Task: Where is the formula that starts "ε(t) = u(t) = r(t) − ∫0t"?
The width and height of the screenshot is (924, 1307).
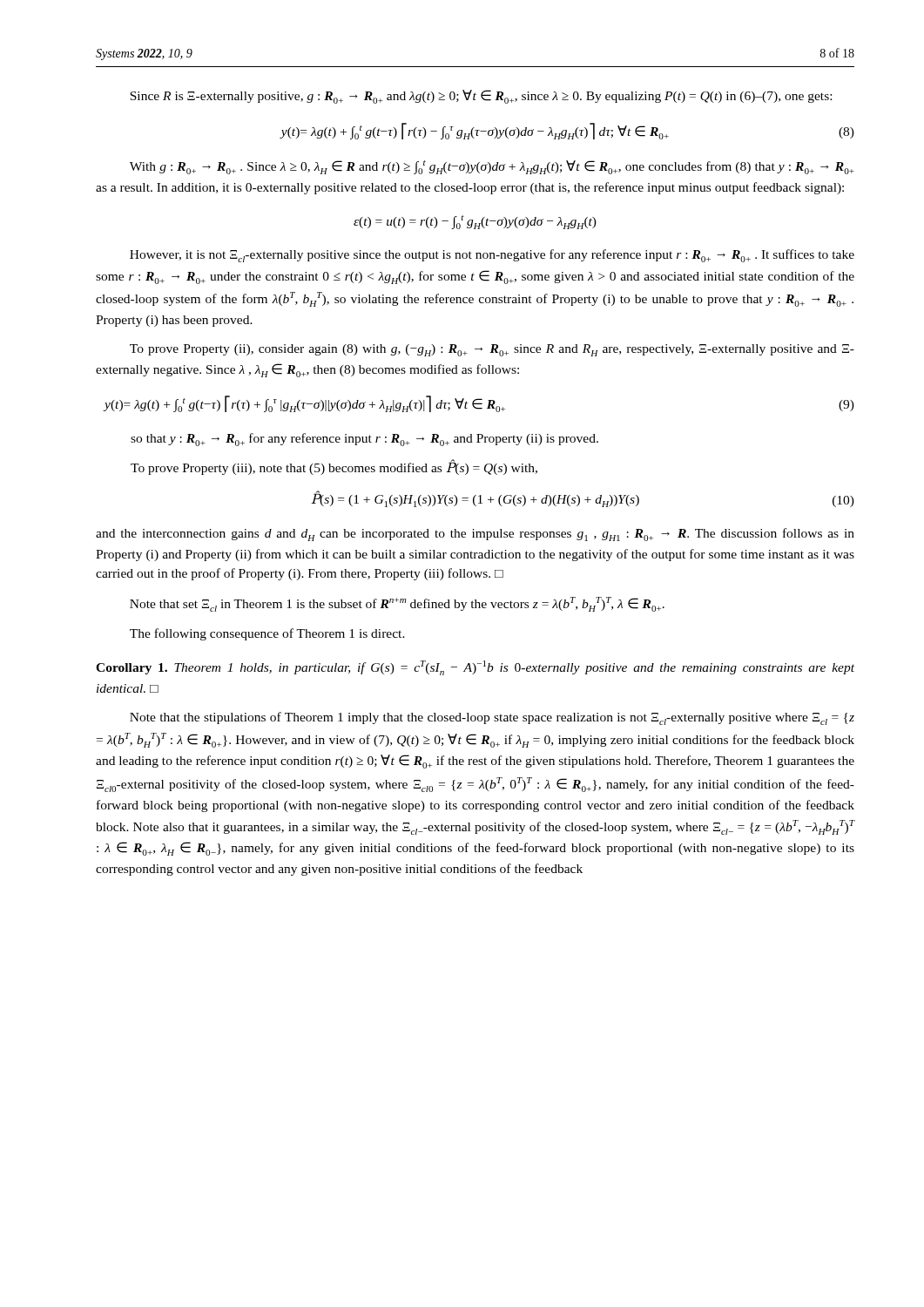Action: [475, 221]
